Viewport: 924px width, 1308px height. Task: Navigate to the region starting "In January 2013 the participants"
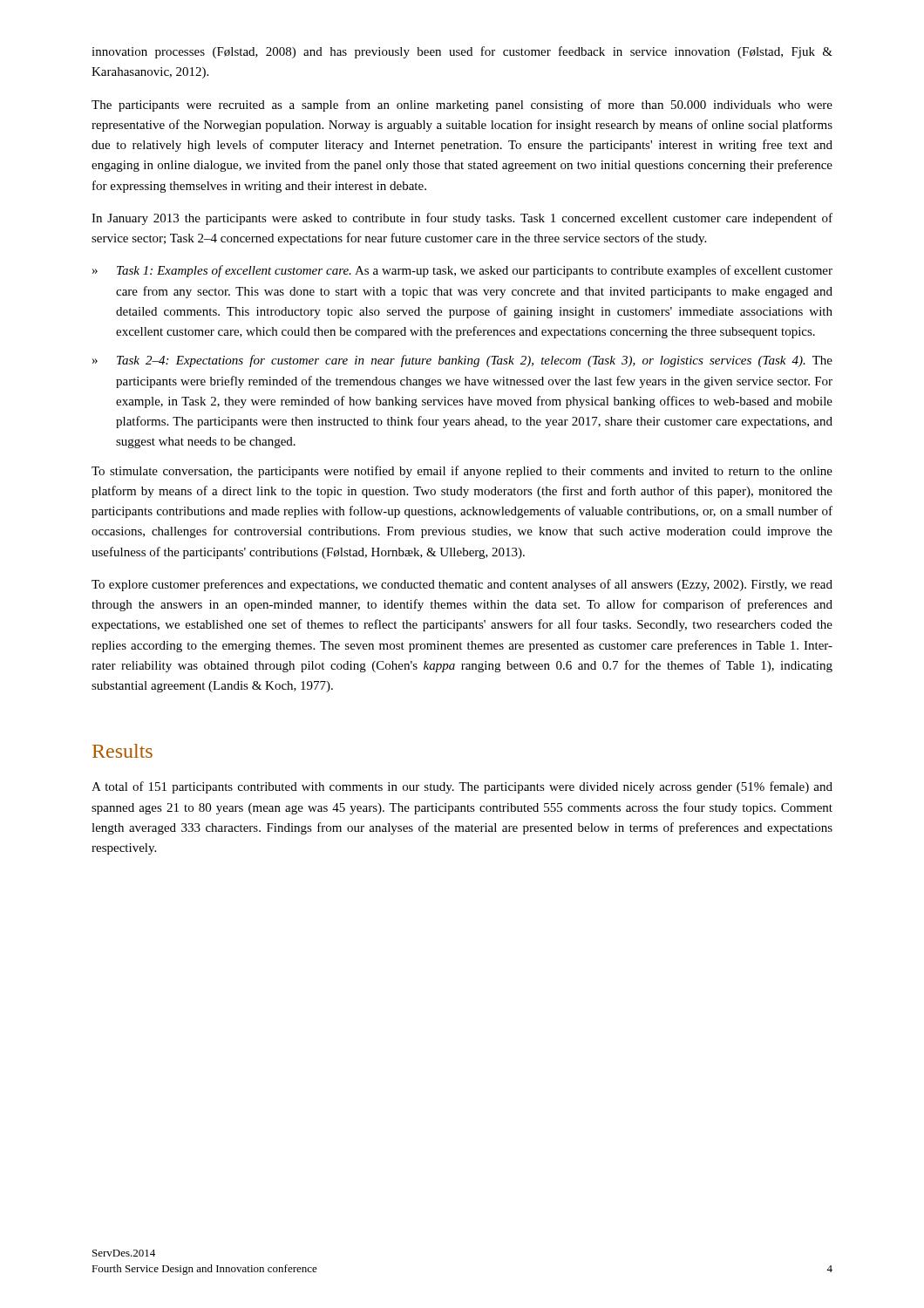click(x=462, y=229)
